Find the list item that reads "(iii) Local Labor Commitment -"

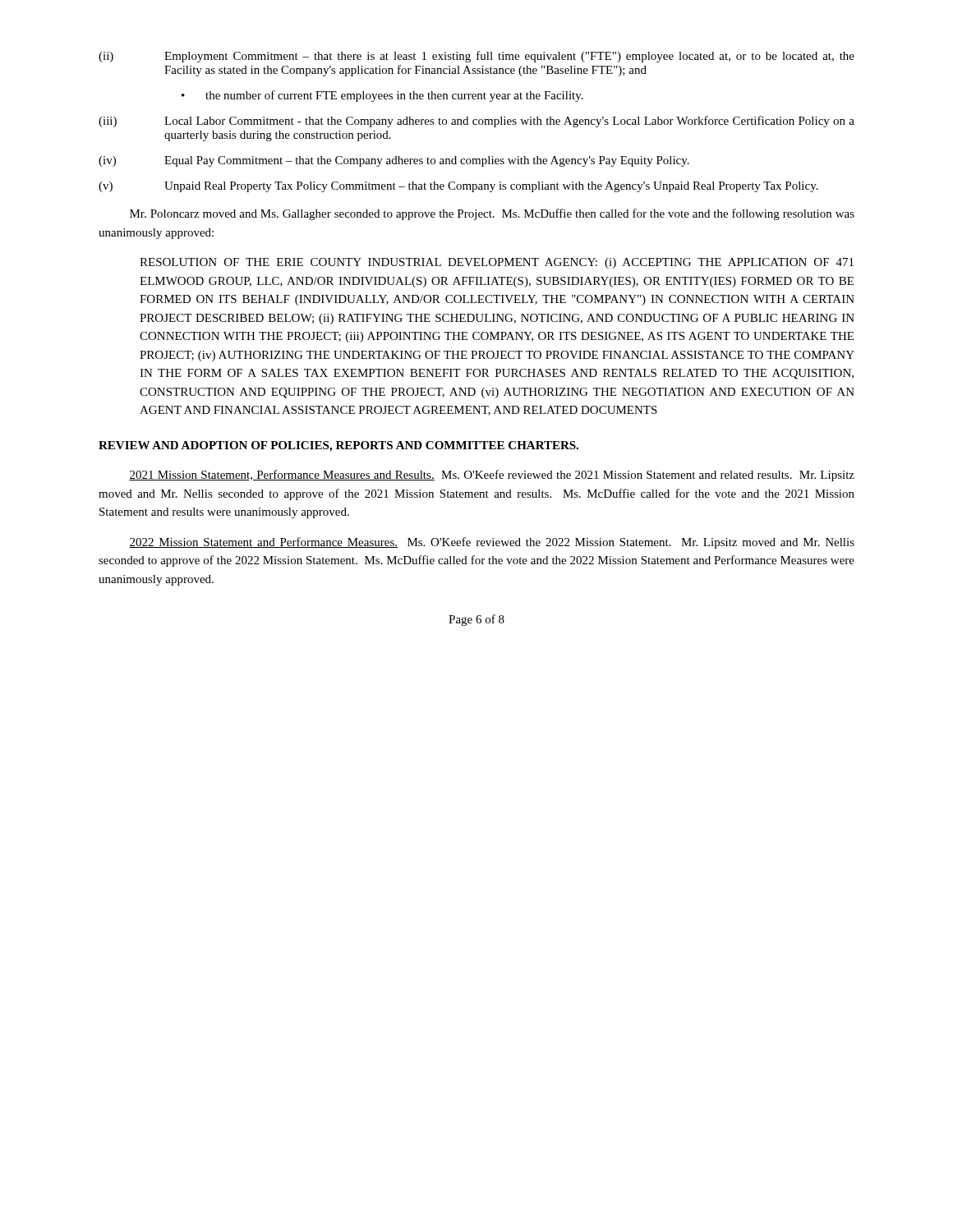(476, 128)
